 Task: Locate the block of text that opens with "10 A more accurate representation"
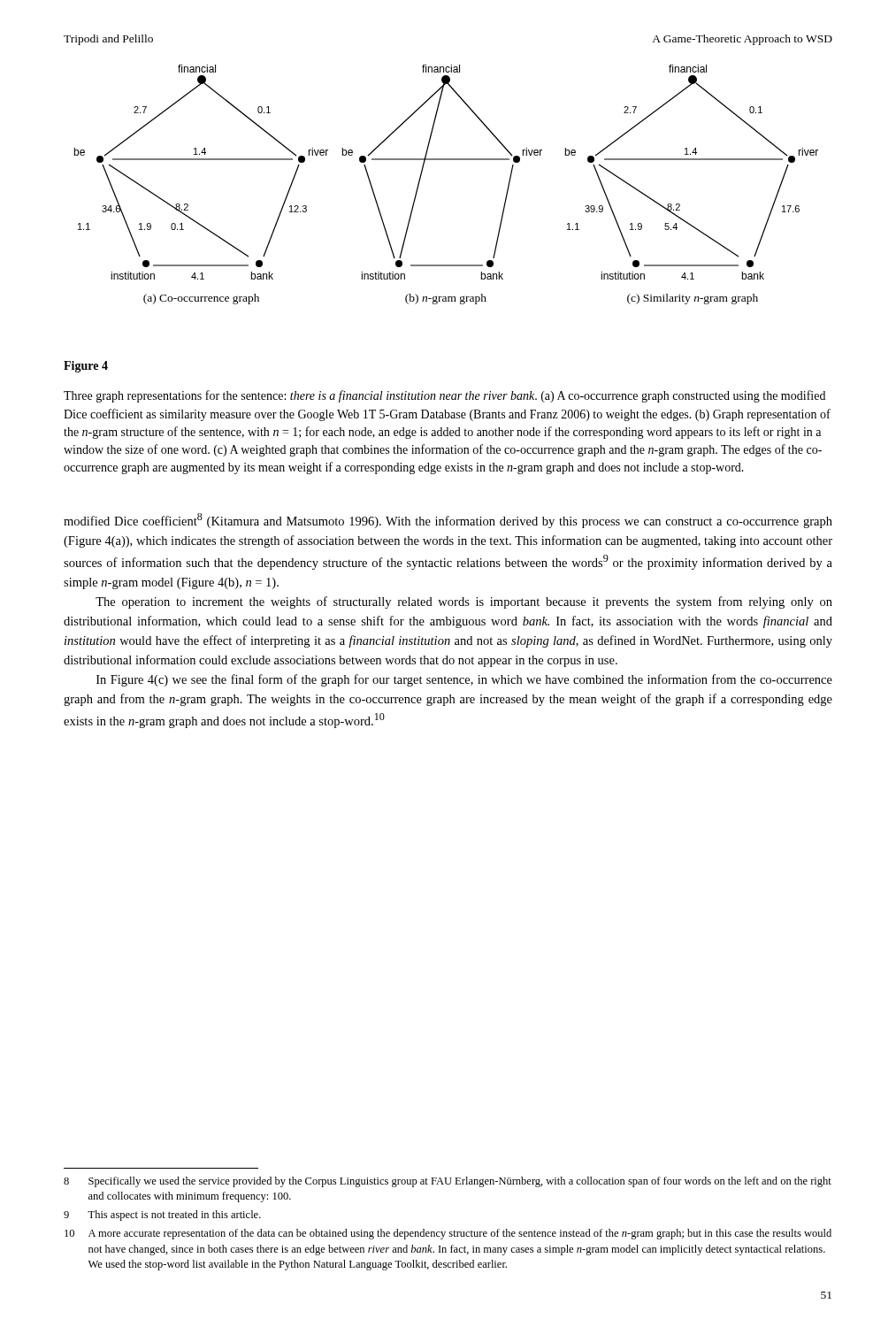[x=448, y=1249]
